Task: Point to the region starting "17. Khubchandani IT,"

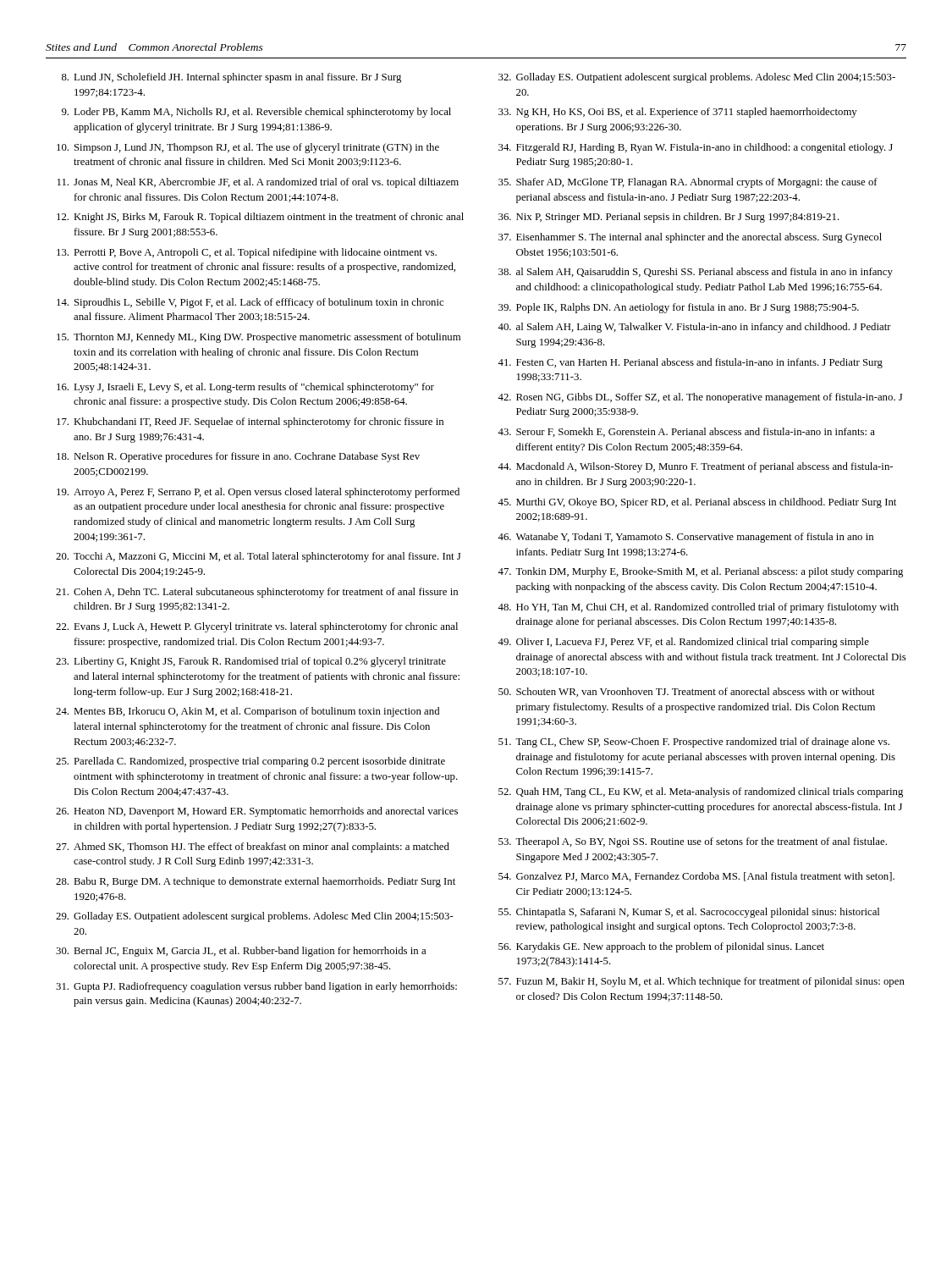Action: [x=255, y=430]
